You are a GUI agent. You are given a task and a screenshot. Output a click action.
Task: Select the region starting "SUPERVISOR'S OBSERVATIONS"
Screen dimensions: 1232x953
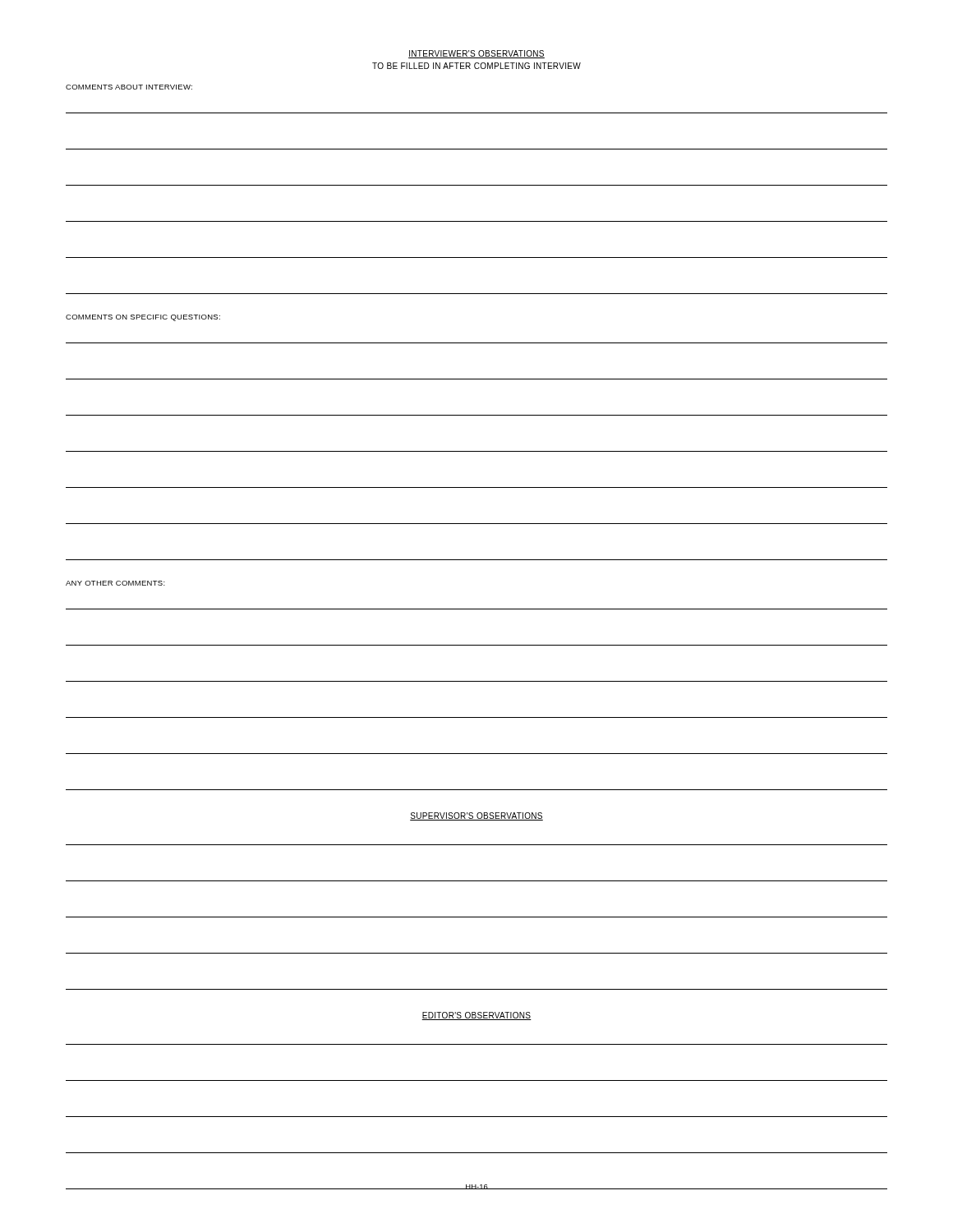pyautogui.click(x=476, y=816)
